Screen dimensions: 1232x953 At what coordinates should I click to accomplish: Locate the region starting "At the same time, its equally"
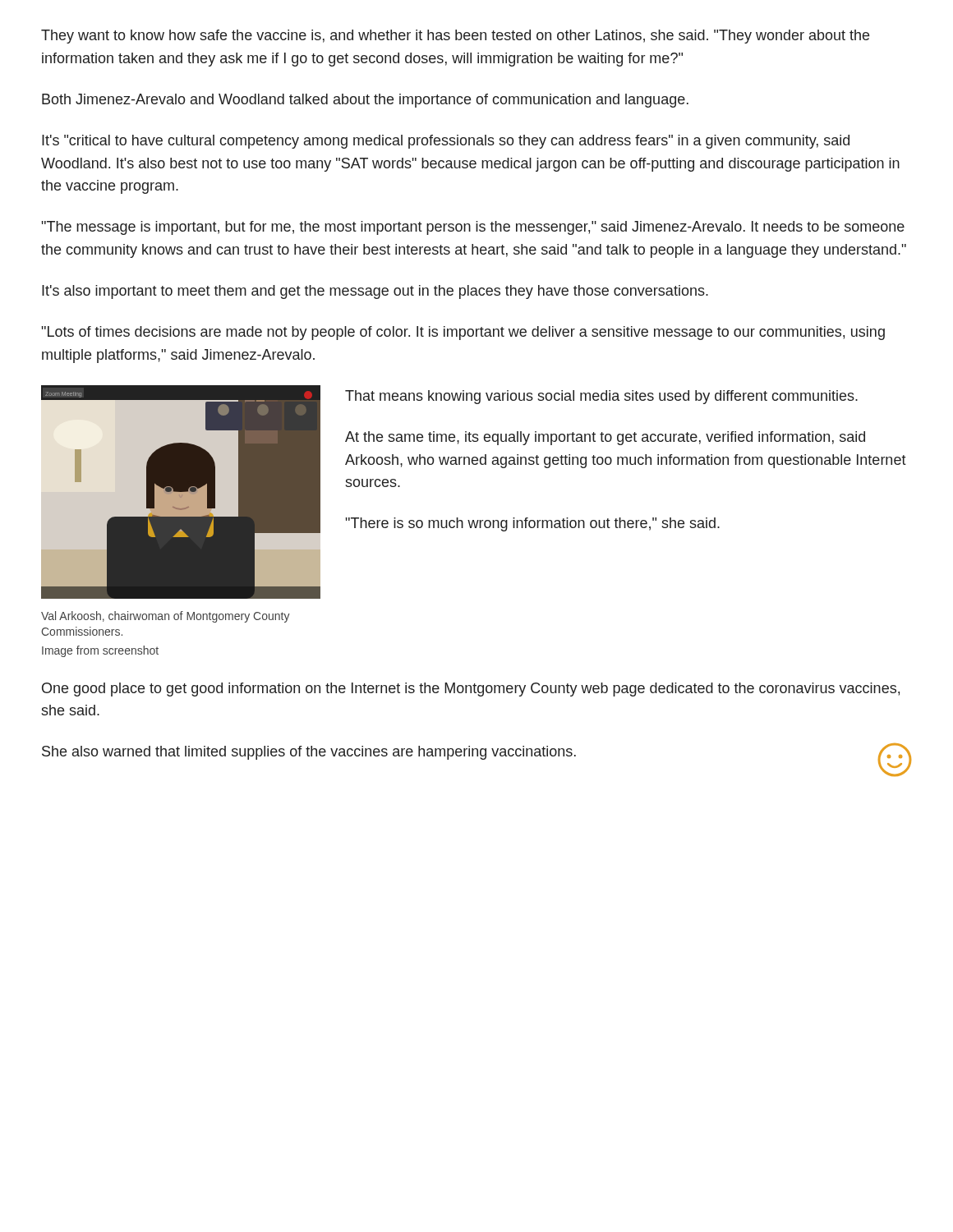pyautogui.click(x=625, y=460)
